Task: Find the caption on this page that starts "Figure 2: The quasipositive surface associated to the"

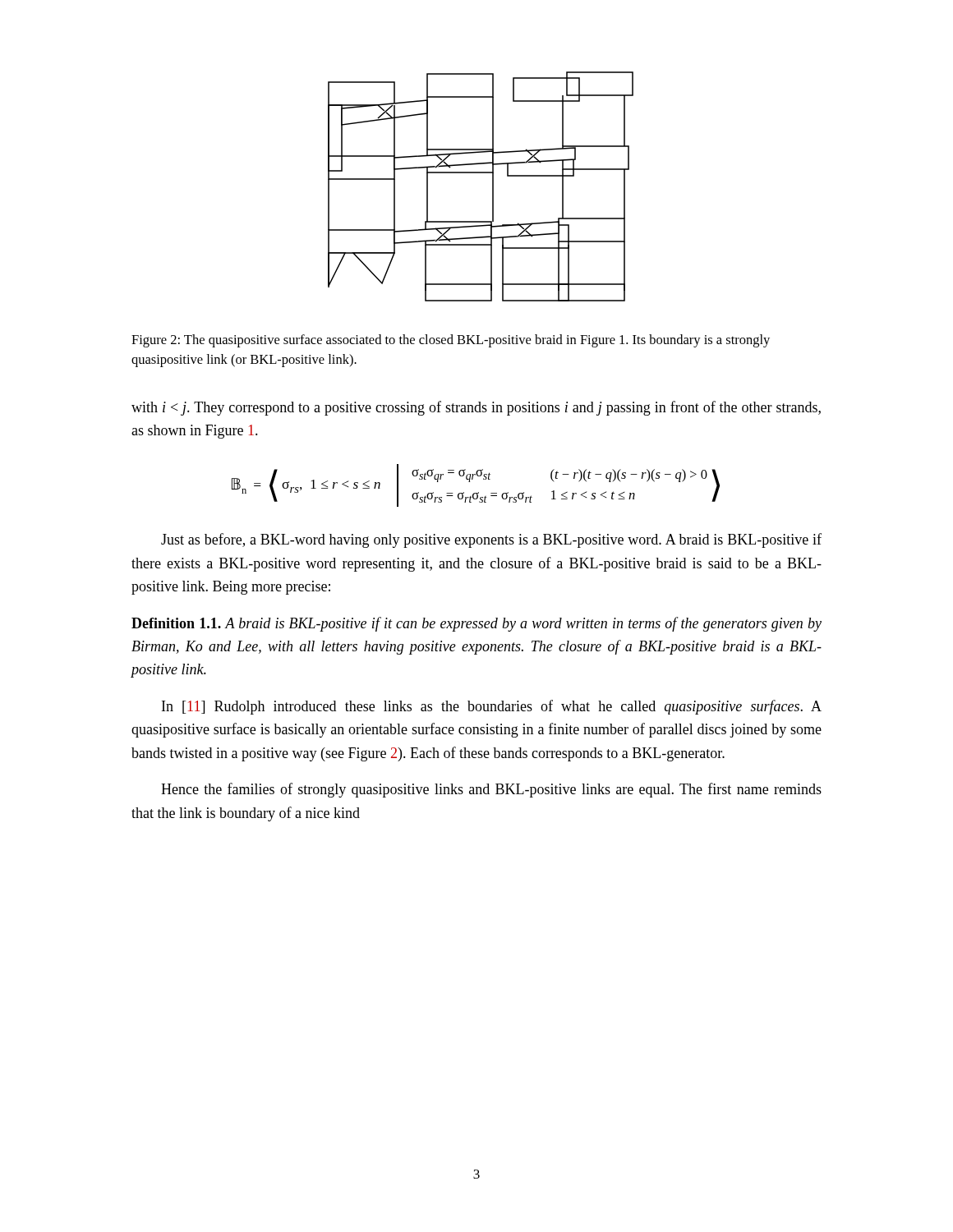Action: [451, 349]
